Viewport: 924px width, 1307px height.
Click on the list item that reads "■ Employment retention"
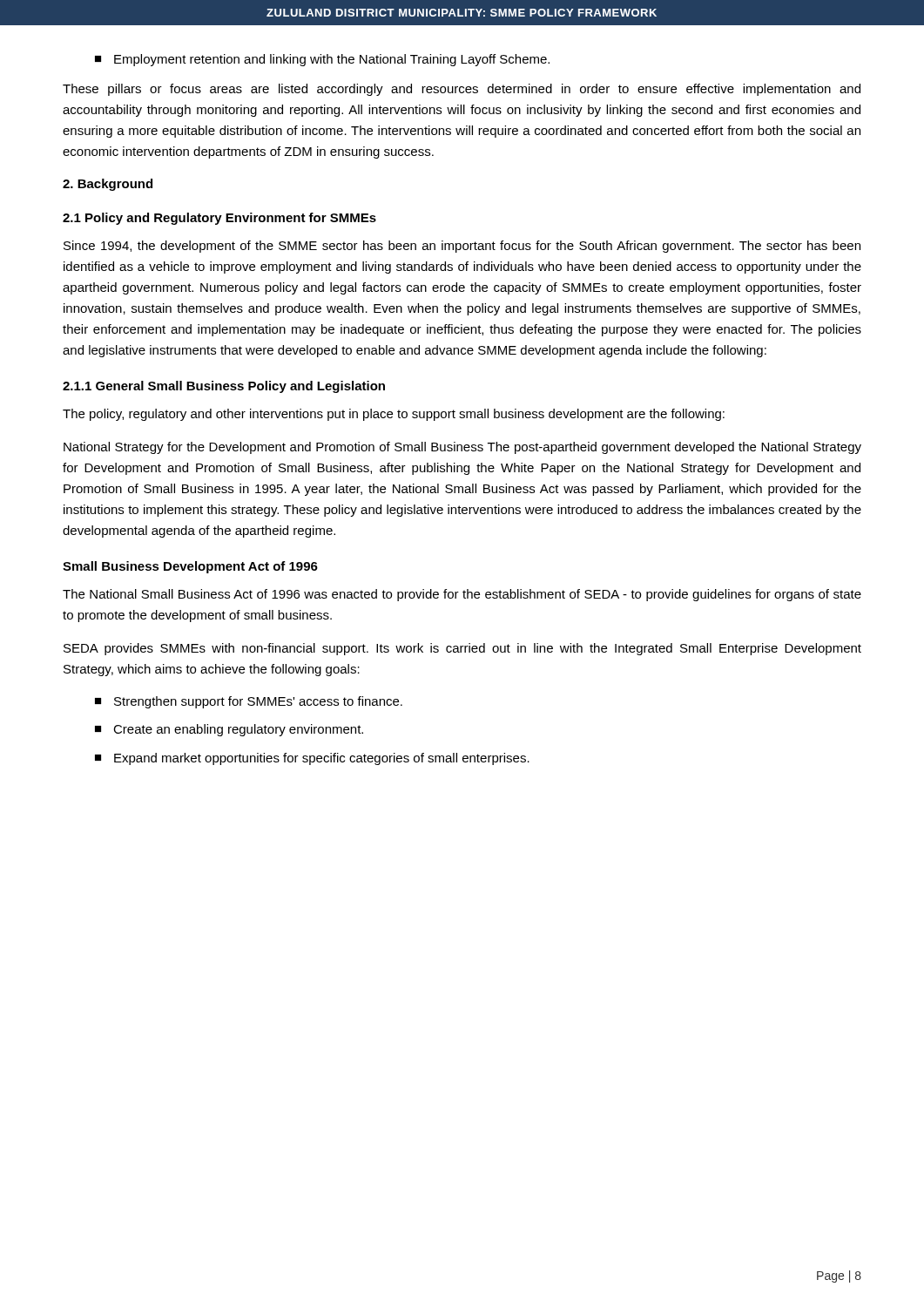478,59
